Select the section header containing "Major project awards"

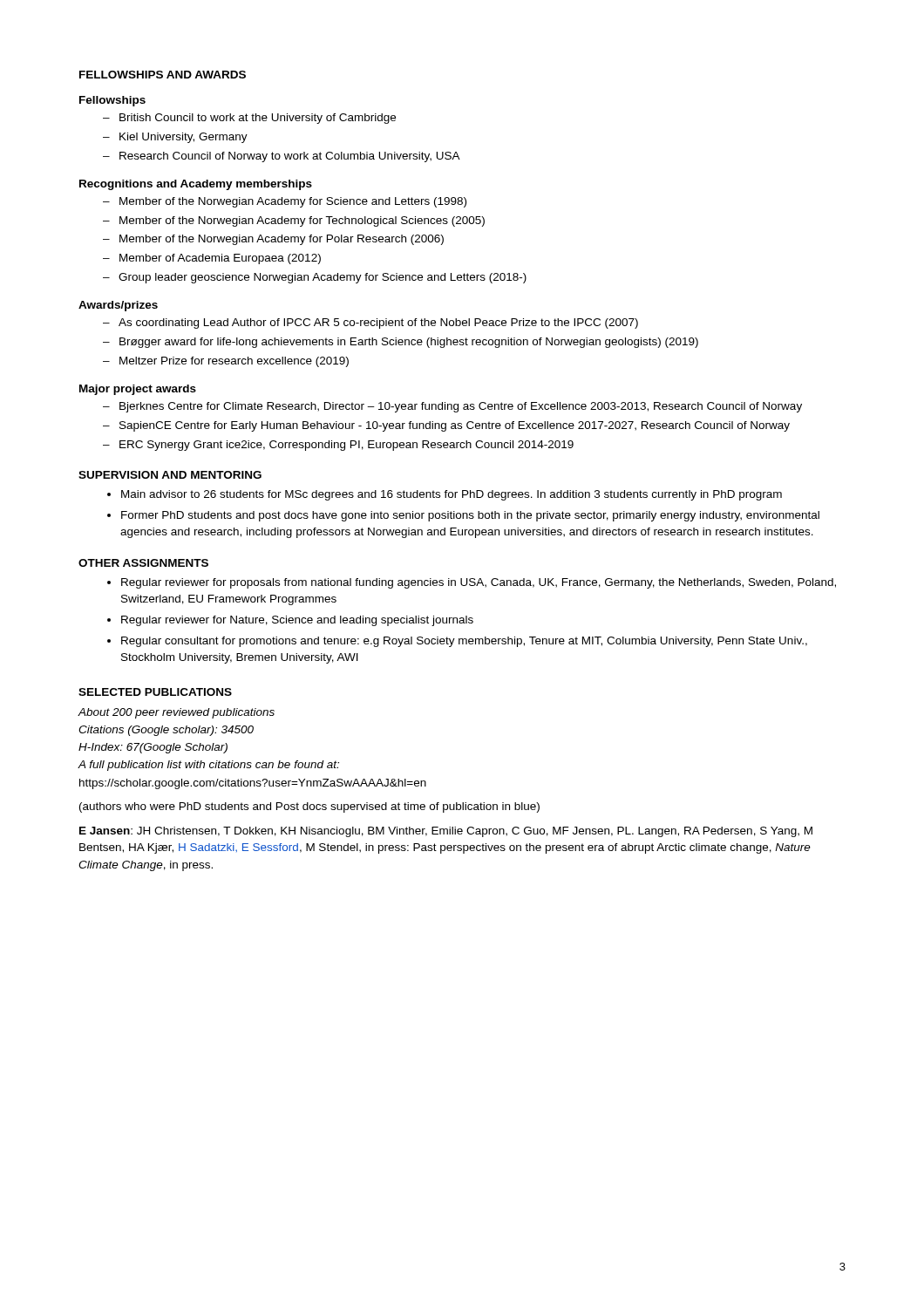[137, 388]
